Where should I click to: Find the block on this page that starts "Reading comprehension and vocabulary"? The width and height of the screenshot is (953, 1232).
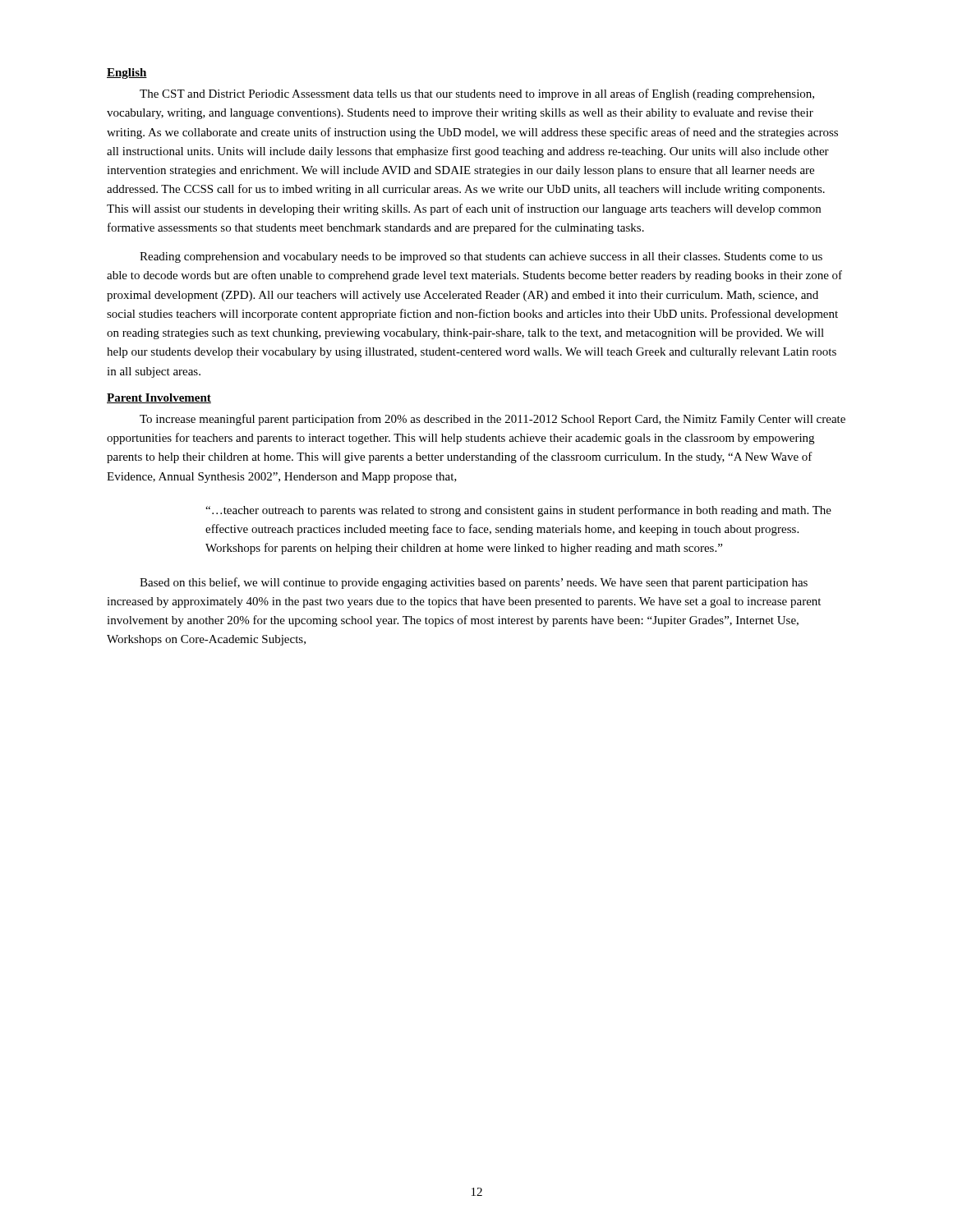474,314
